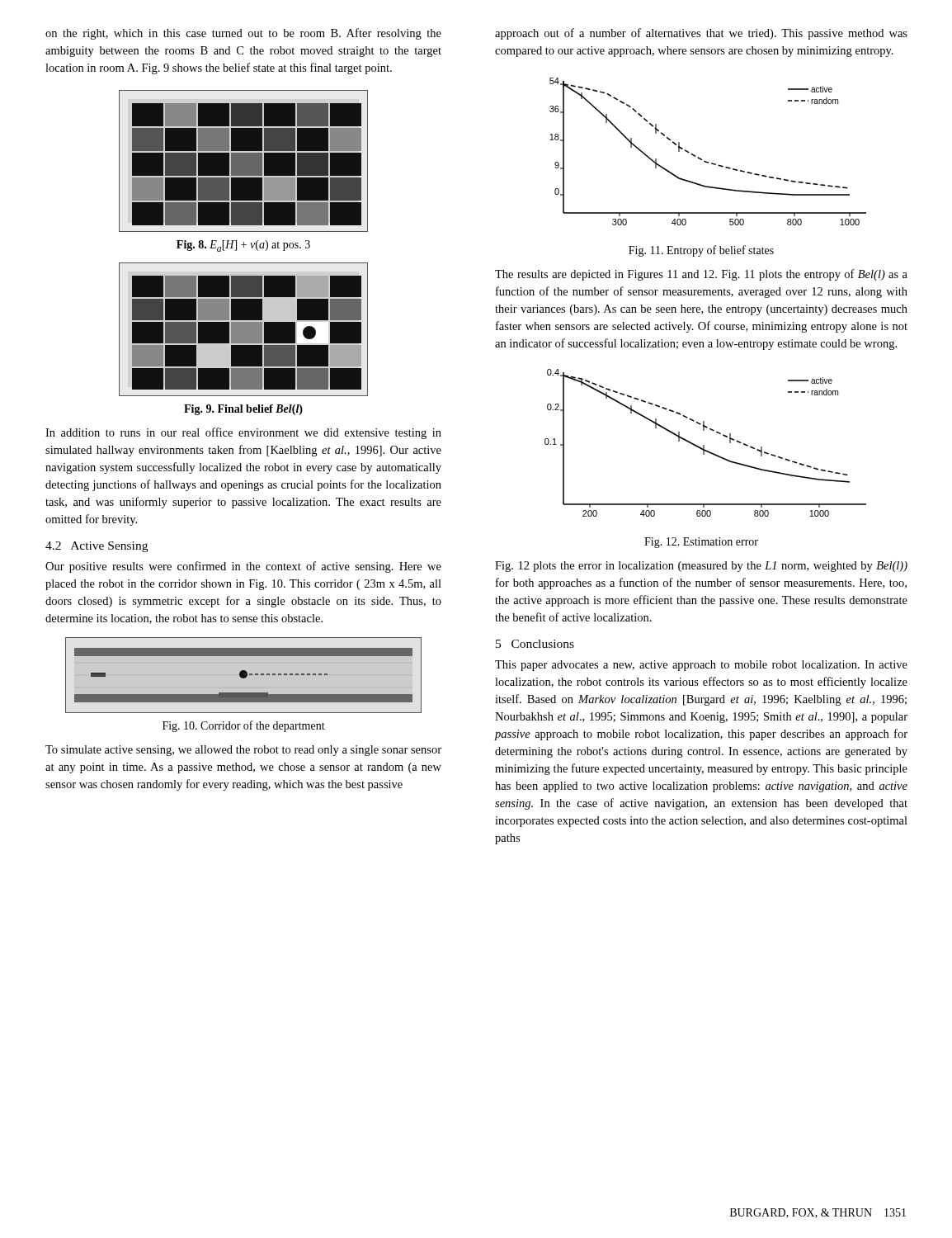Point to the text starting "The results are depicted"
The width and height of the screenshot is (952, 1238).
[701, 309]
